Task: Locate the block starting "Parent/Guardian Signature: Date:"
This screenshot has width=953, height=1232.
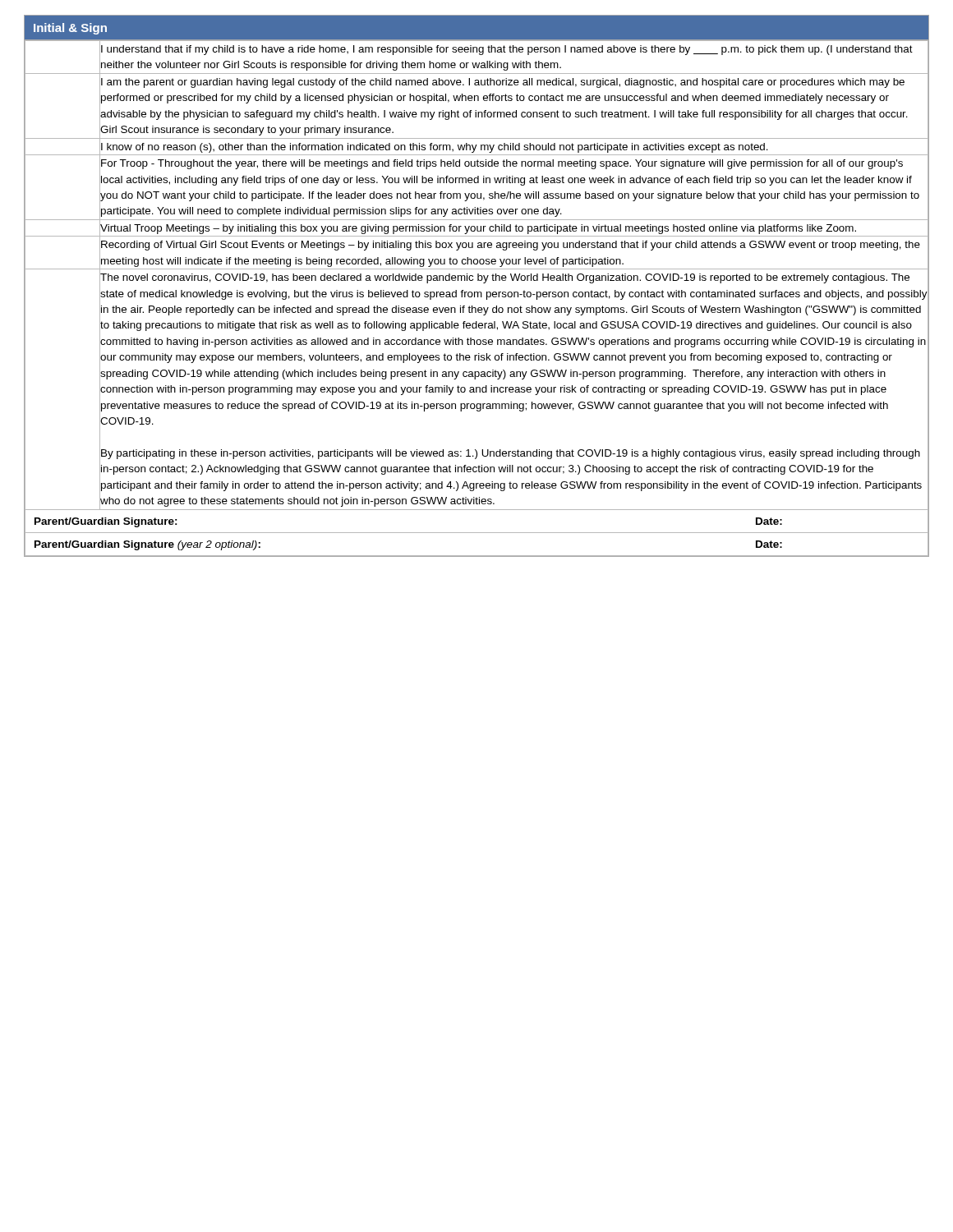Action: click(476, 521)
